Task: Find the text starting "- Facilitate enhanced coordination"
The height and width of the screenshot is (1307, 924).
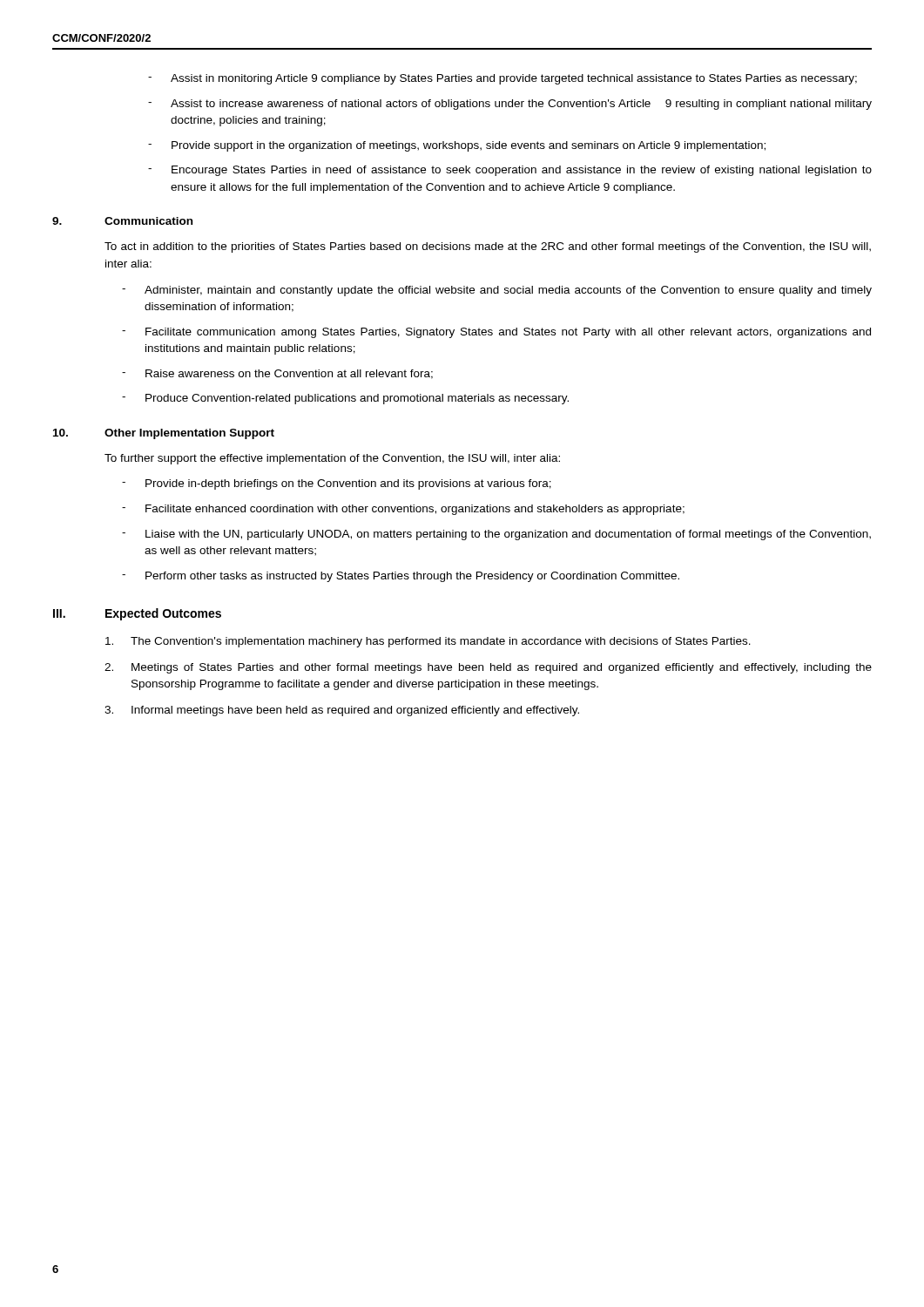Action: click(x=497, y=509)
